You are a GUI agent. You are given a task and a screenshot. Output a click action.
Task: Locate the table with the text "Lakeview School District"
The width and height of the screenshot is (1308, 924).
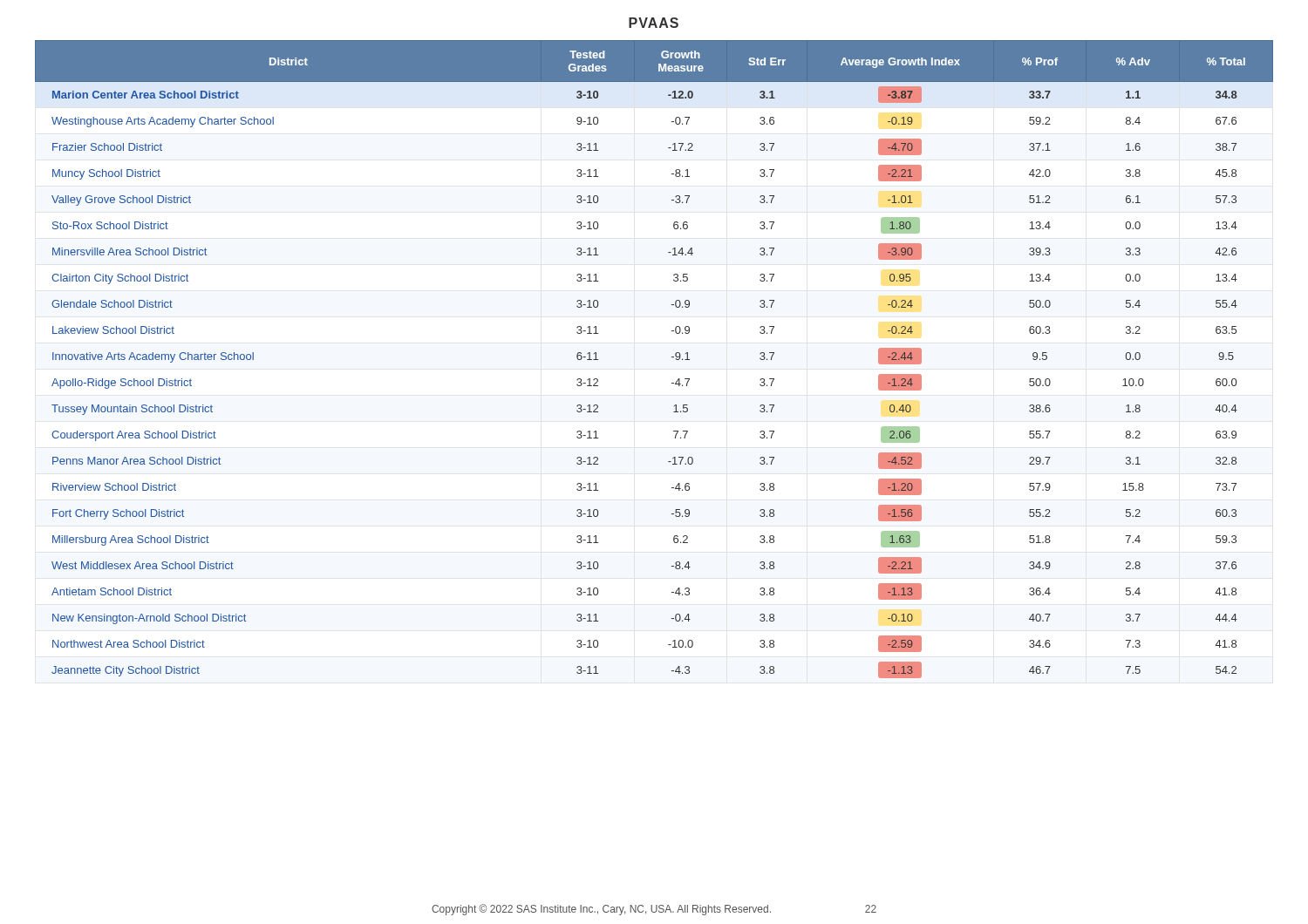click(654, 362)
